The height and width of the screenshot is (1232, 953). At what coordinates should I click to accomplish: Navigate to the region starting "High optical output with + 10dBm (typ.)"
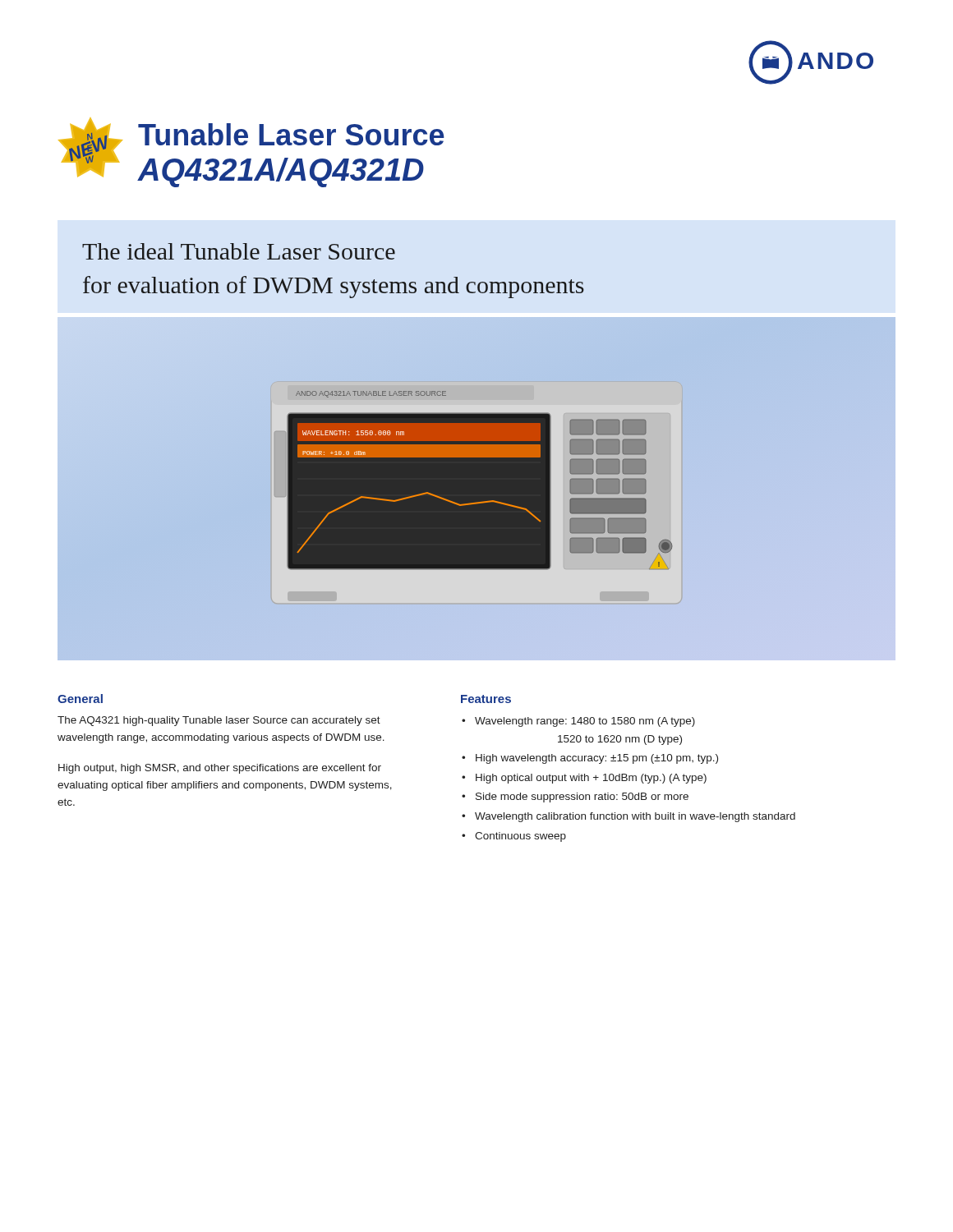click(591, 777)
